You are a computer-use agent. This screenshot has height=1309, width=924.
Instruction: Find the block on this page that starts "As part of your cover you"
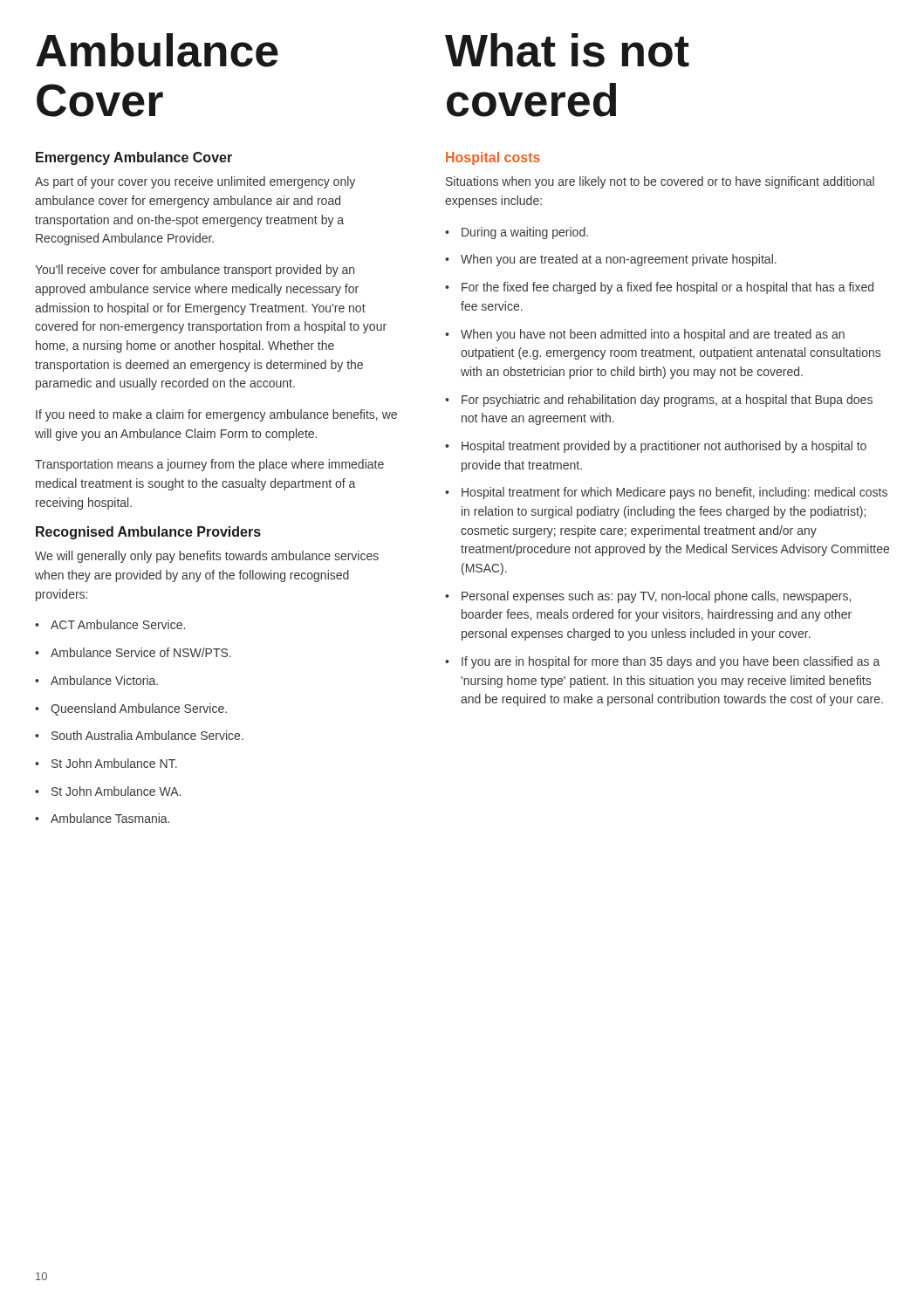tap(218, 211)
